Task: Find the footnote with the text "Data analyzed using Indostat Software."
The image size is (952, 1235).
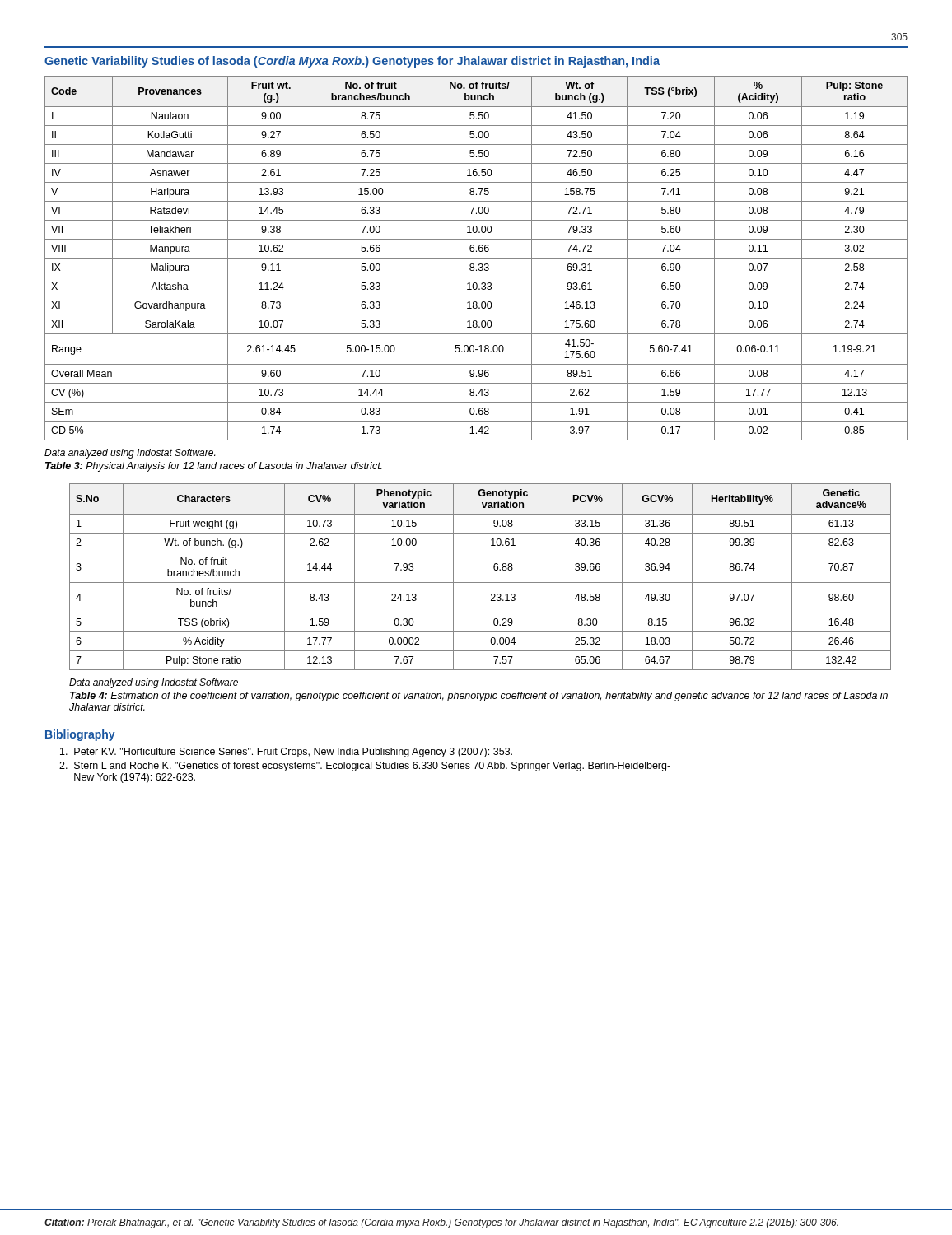Action: click(130, 453)
